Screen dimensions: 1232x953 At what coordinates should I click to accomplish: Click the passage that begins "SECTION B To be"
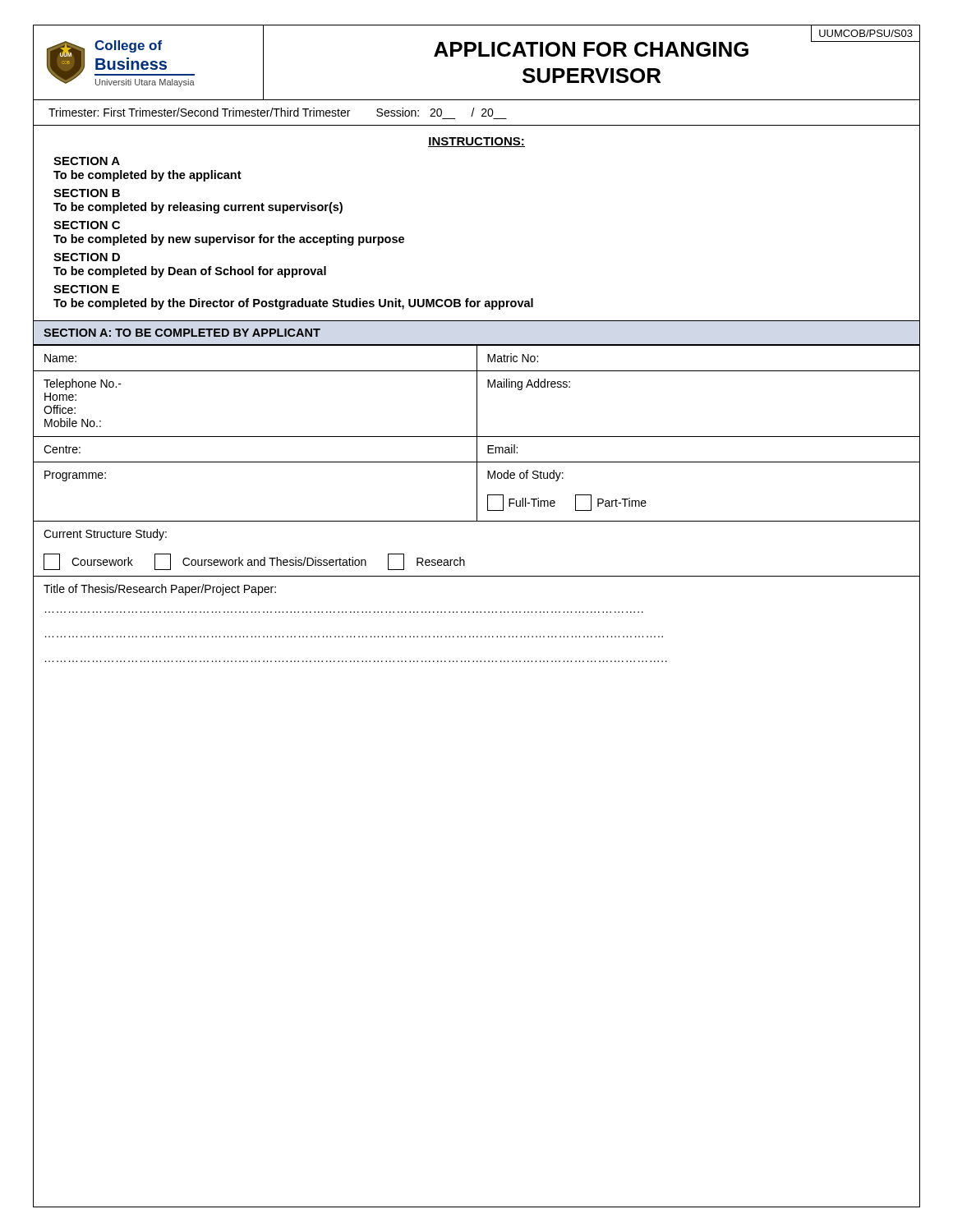click(198, 200)
